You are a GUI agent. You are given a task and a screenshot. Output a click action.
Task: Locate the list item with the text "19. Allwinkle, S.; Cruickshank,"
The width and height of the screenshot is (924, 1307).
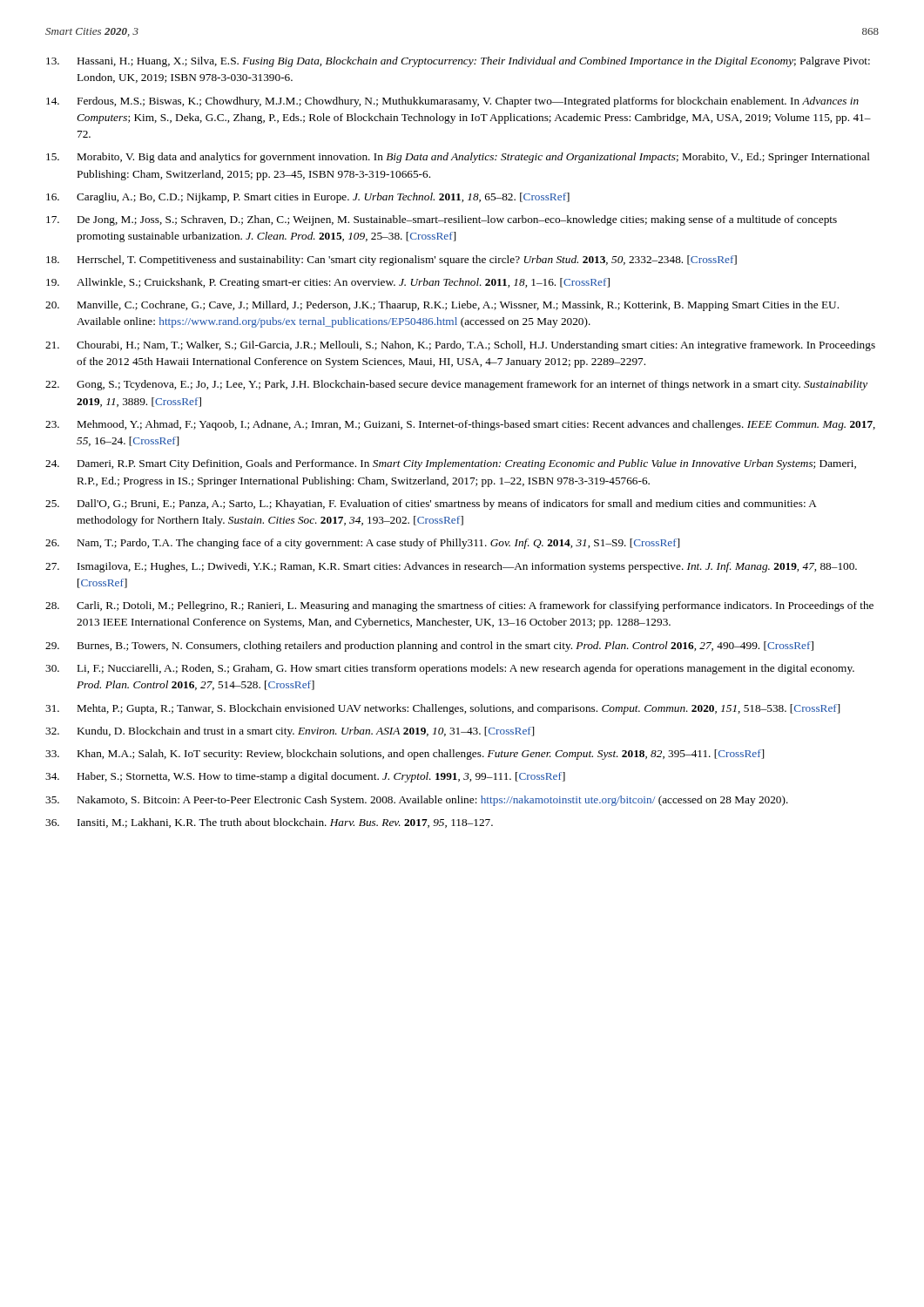pos(462,282)
